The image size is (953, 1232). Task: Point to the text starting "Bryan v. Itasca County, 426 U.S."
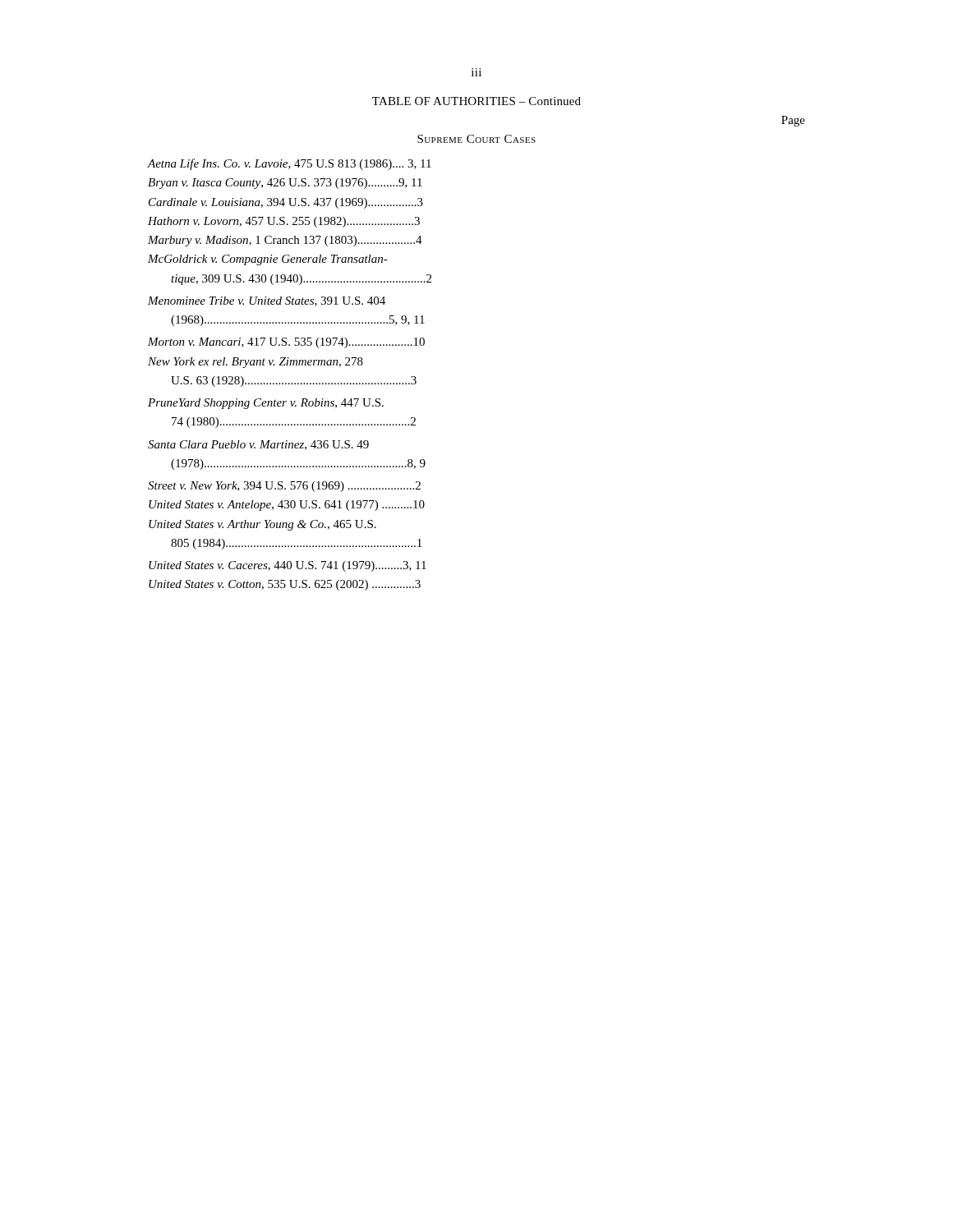coord(285,184)
